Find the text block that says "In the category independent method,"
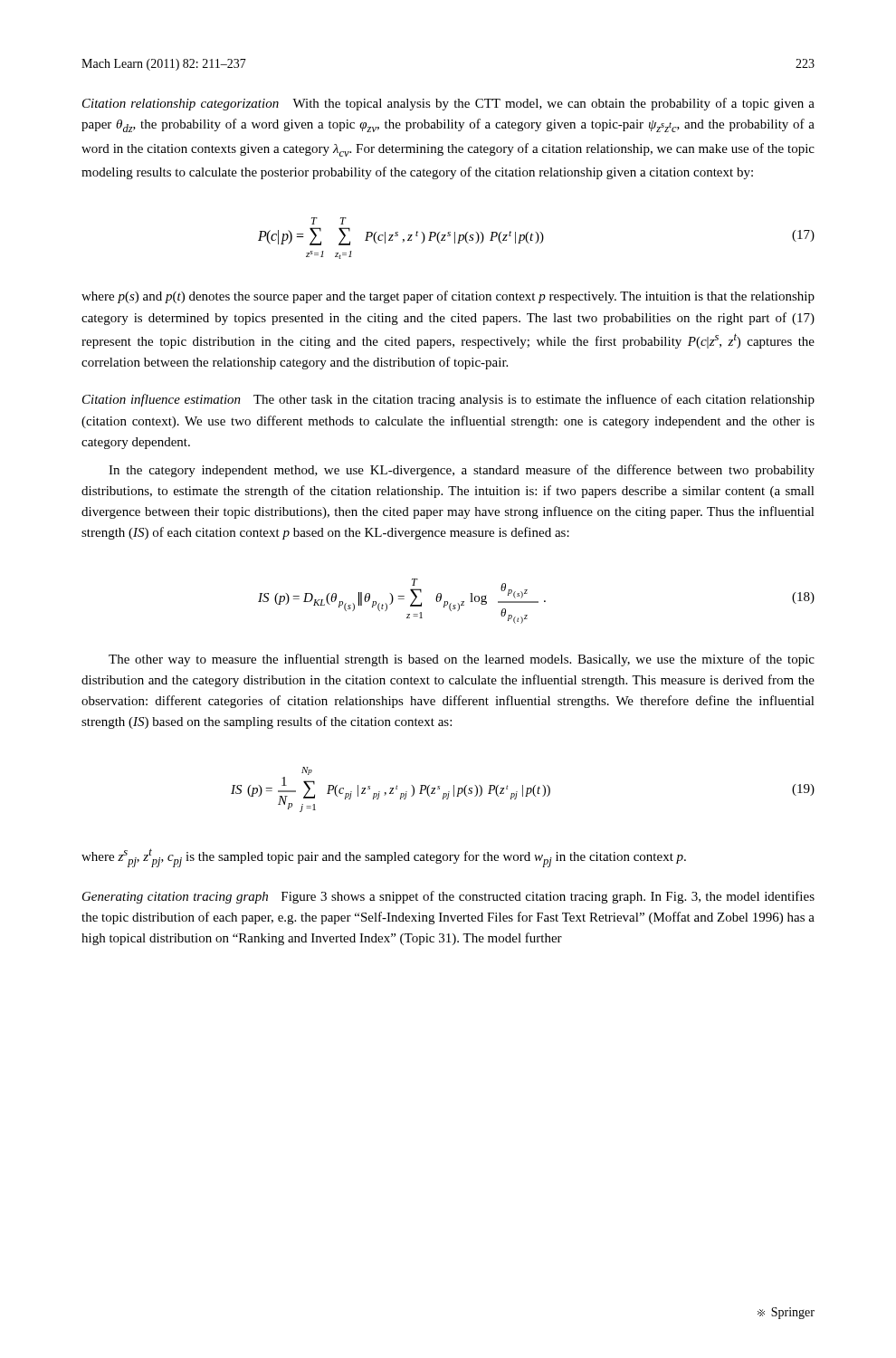 [x=448, y=502]
